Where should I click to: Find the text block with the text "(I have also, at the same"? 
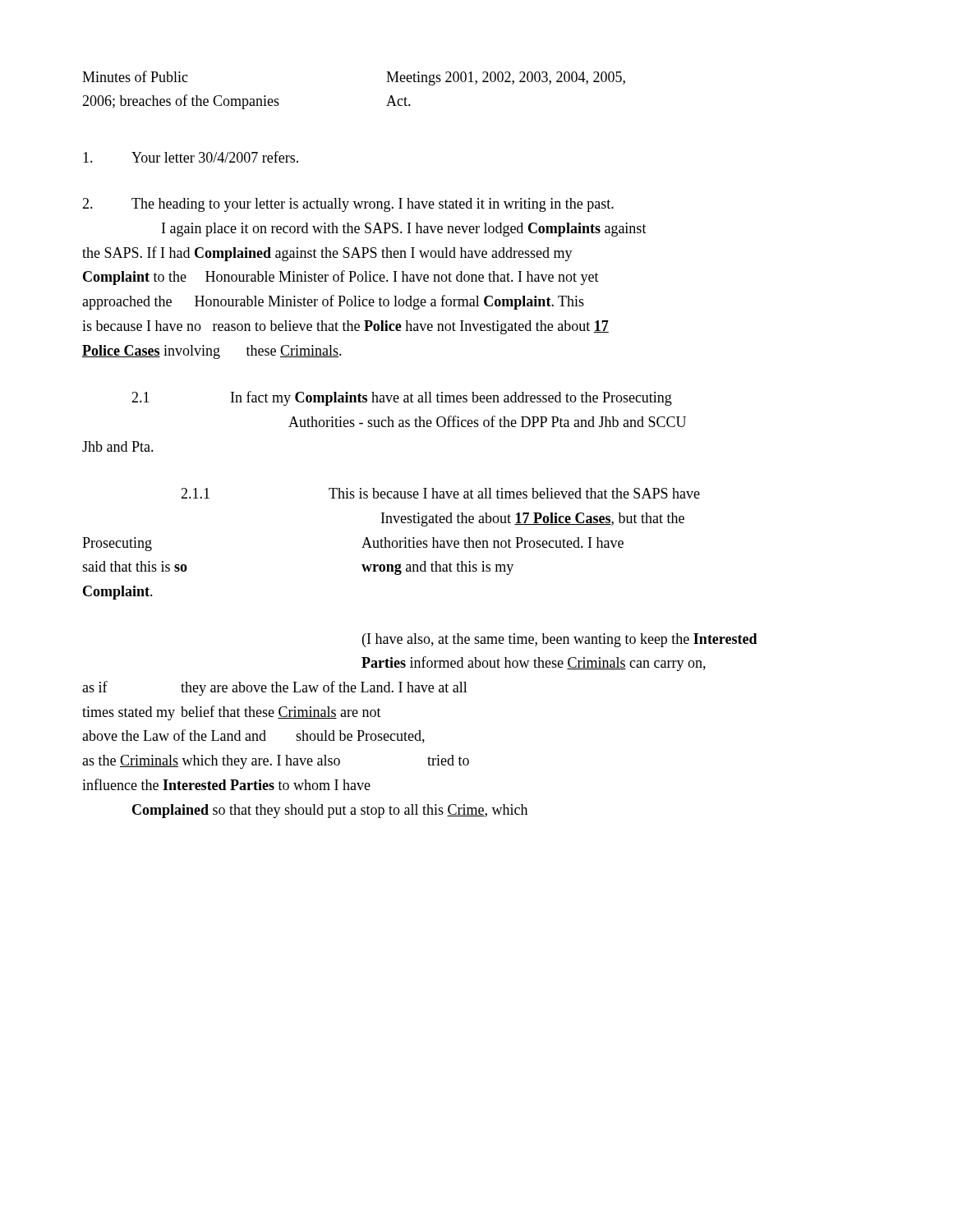[x=560, y=640]
